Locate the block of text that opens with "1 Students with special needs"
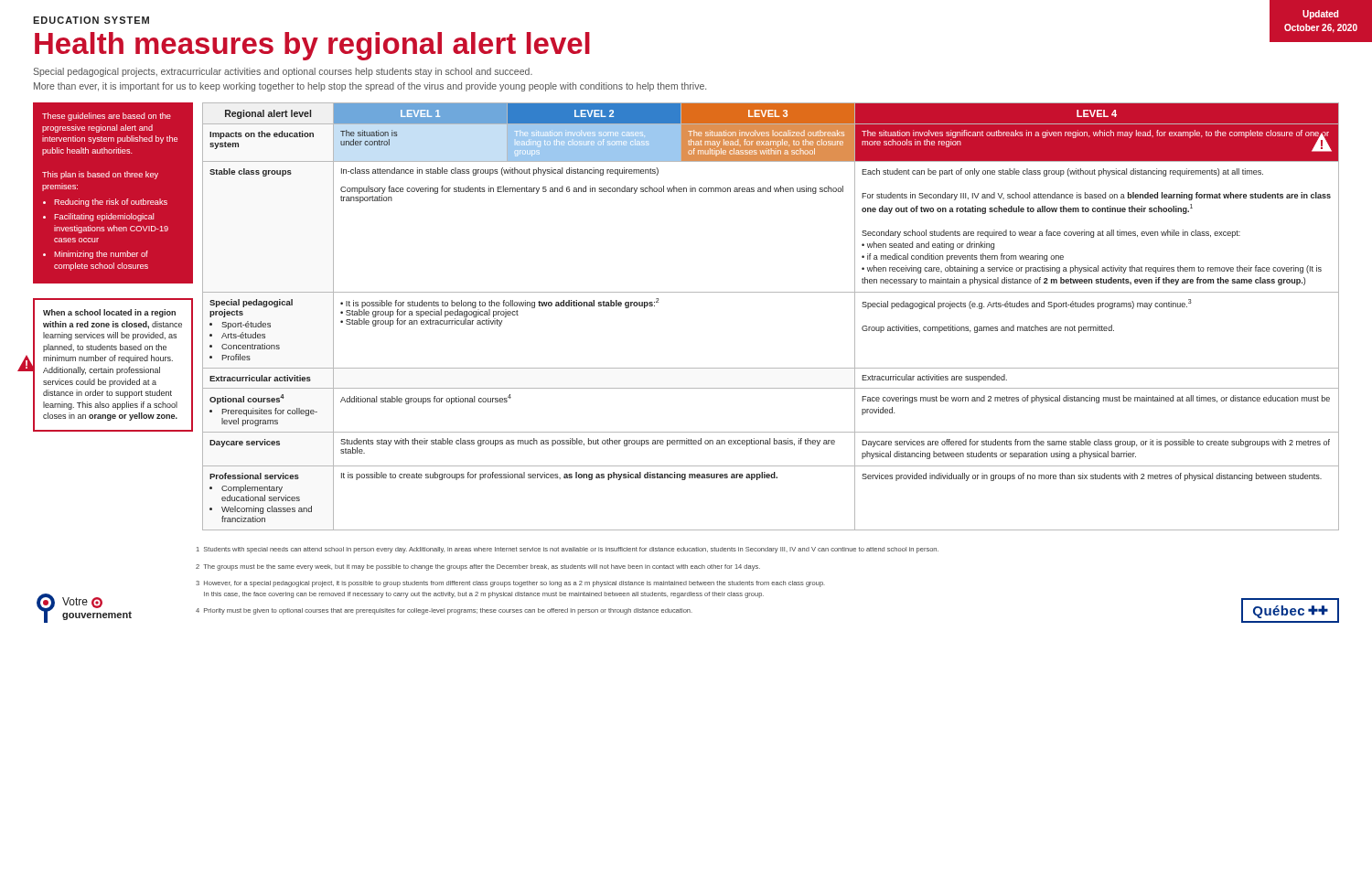The width and height of the screenshot is (1372, 888). click(710, 580)
